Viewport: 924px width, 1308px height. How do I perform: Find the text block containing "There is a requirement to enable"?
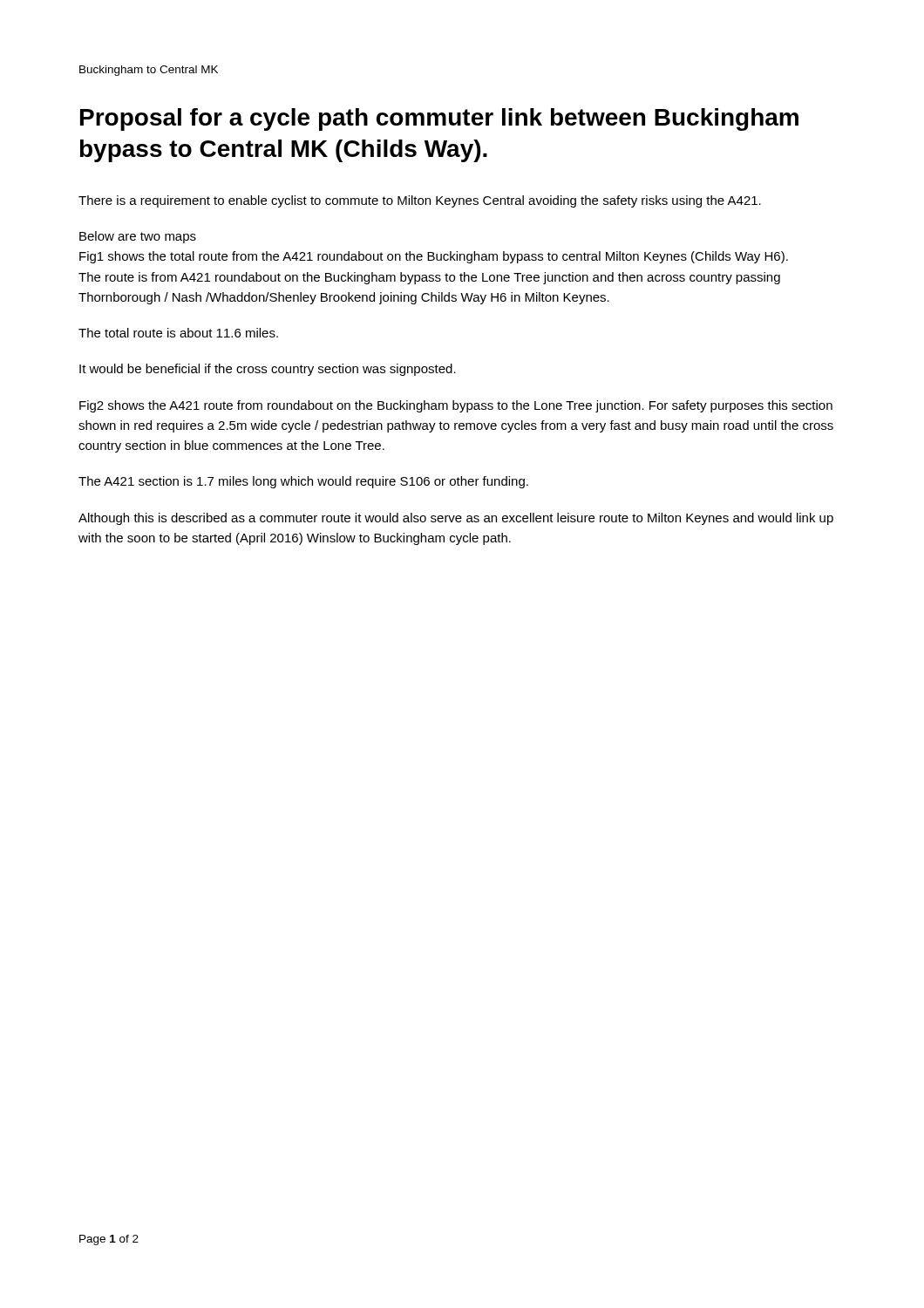click(x=420, y=200)
